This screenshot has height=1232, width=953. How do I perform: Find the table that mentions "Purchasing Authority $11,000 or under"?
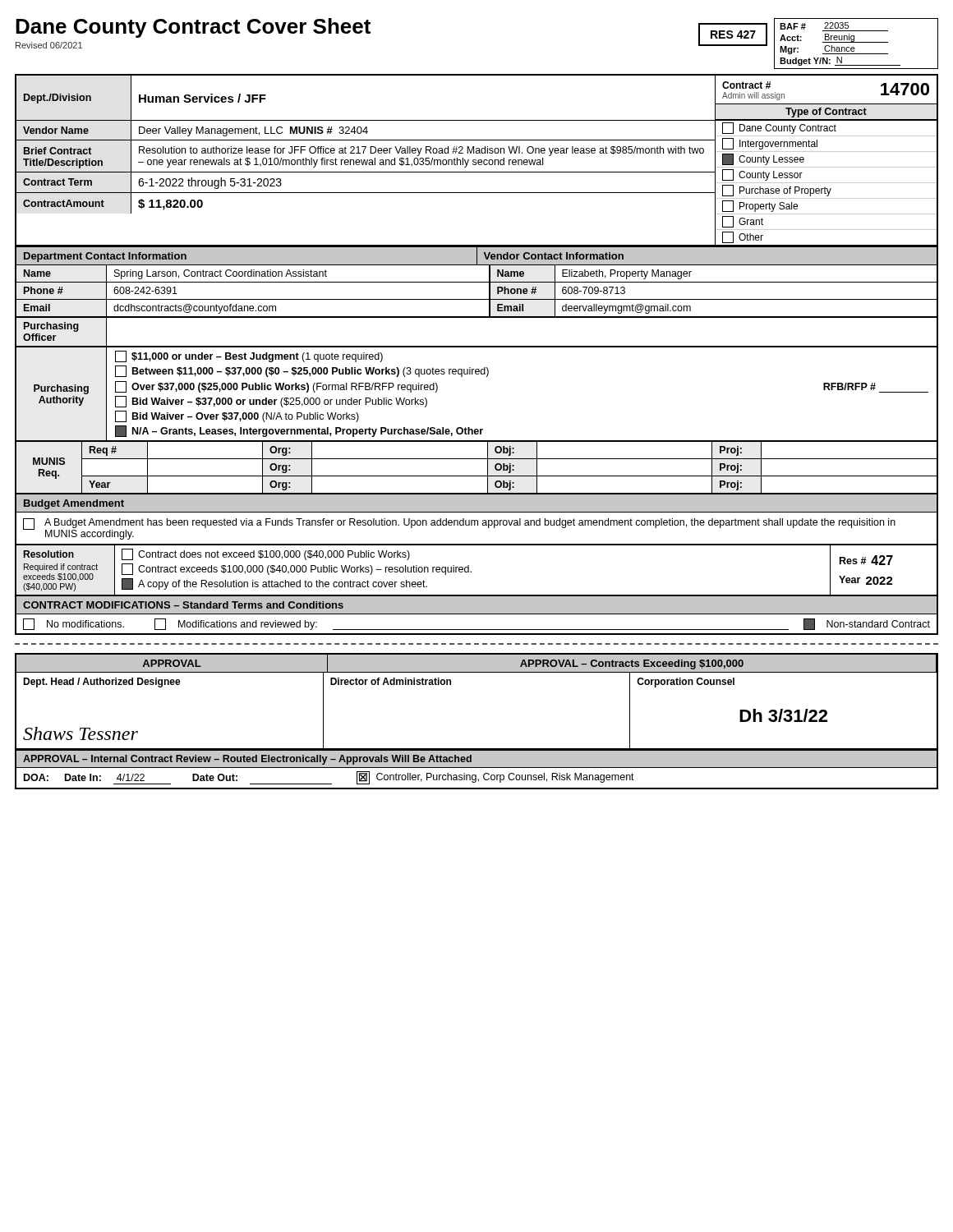coord(476,395)
